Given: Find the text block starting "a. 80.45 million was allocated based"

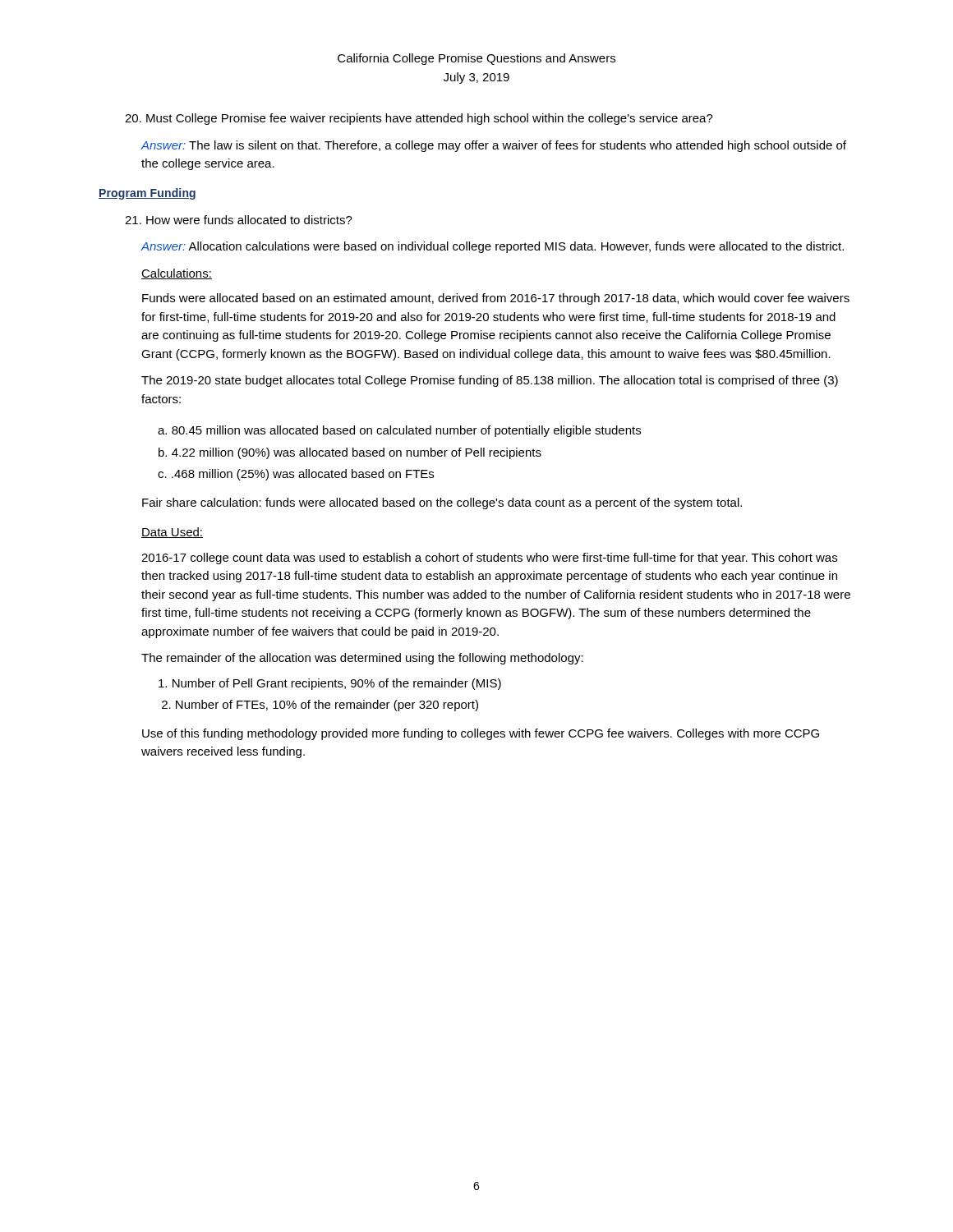Looking at the screenshot, I should (400, 430).
